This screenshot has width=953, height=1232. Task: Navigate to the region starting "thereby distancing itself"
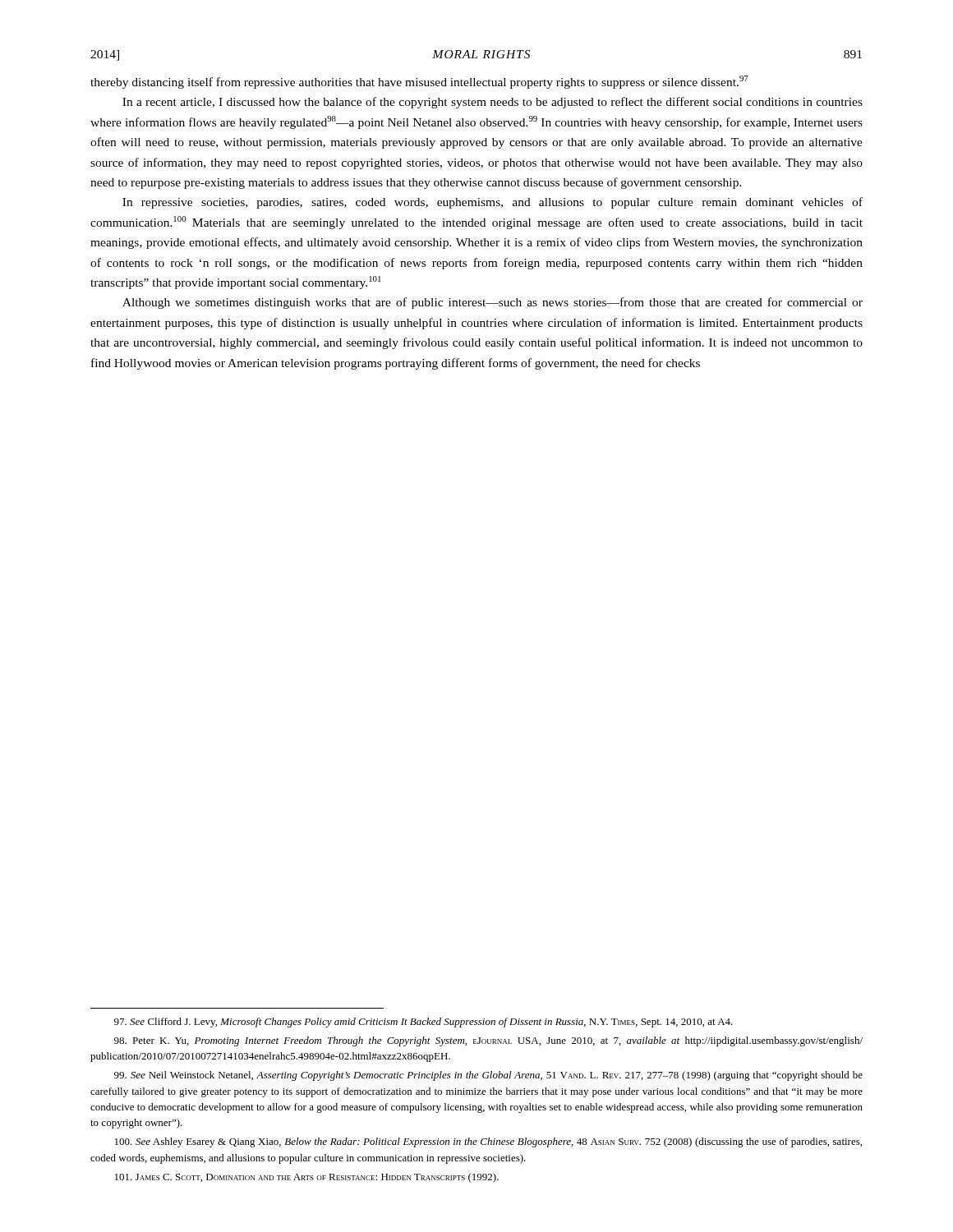coord(476,82)
